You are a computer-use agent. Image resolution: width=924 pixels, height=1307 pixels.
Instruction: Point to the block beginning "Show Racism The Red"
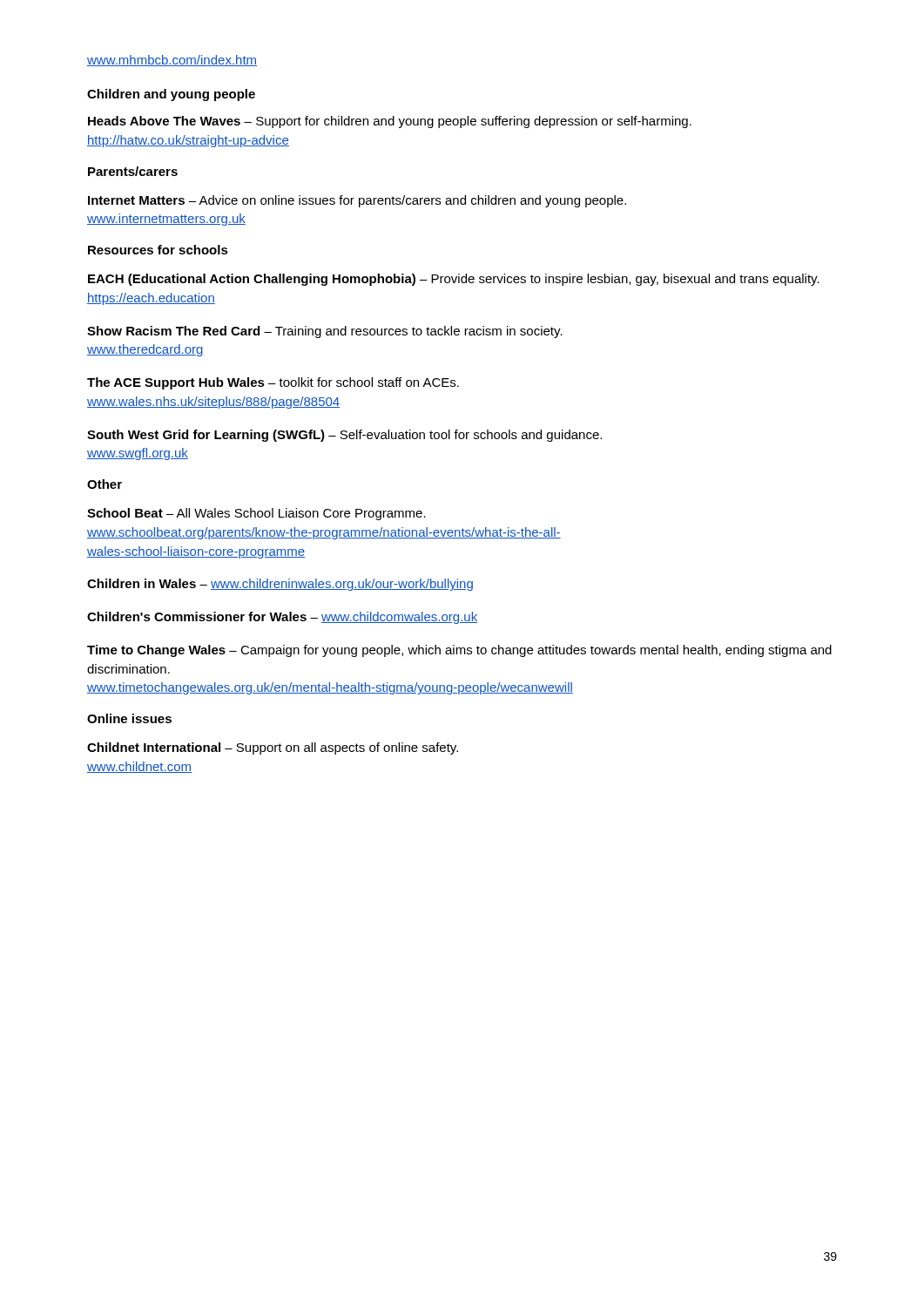tap(462, 340)
